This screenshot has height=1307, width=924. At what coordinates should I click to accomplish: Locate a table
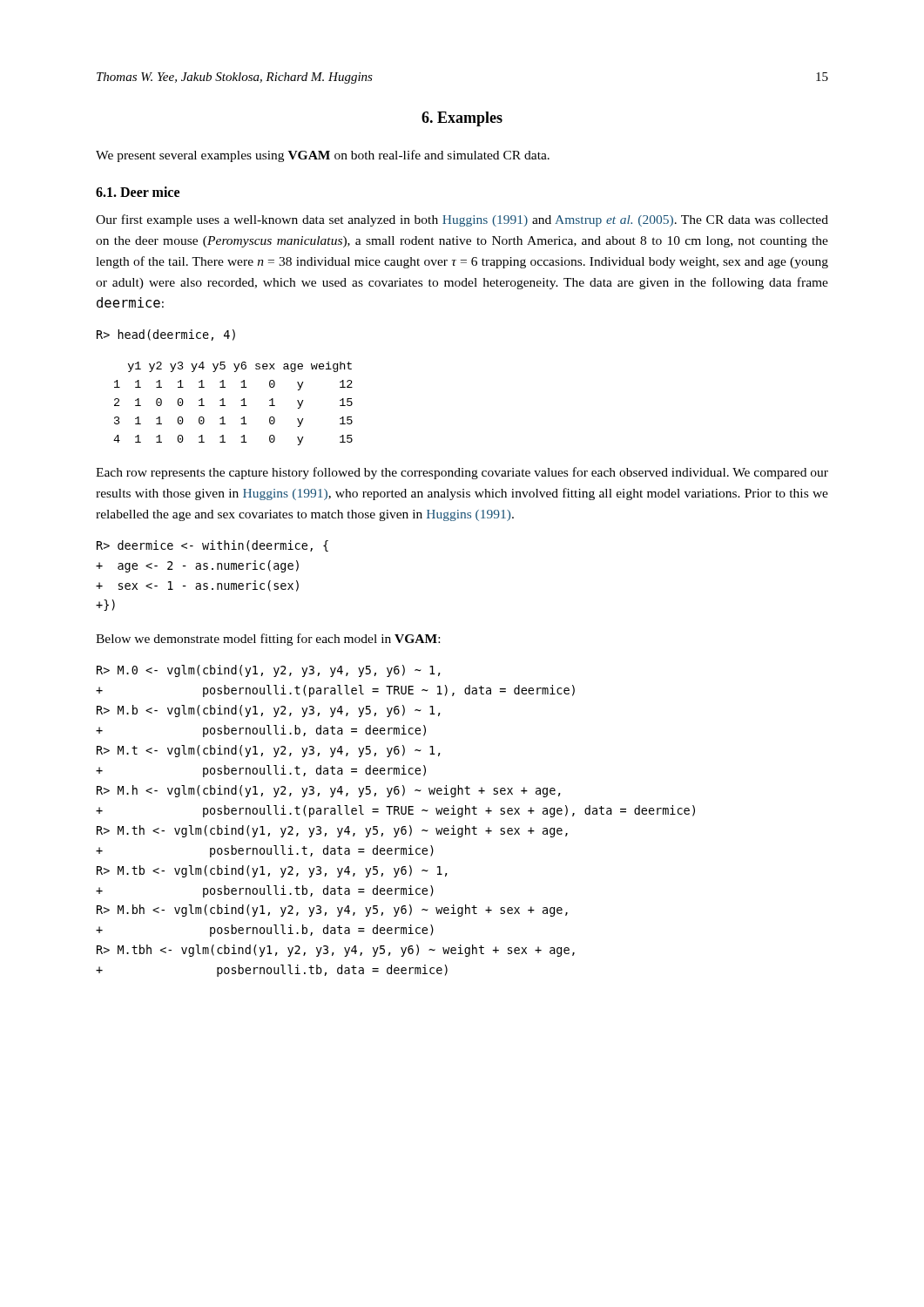[x=462, y=404]
